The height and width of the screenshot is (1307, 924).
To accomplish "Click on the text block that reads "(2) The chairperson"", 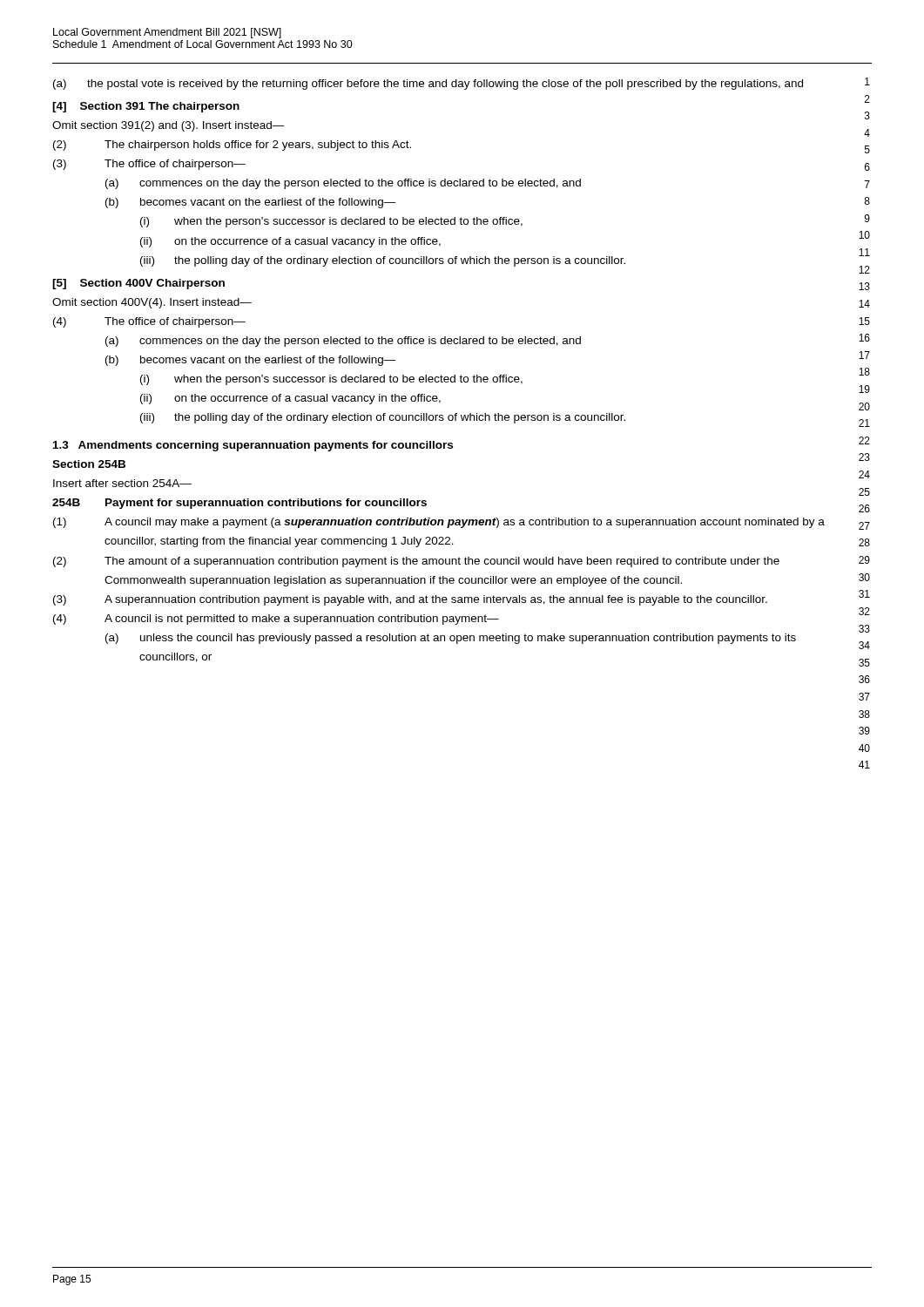I will [x=232, y=145].
